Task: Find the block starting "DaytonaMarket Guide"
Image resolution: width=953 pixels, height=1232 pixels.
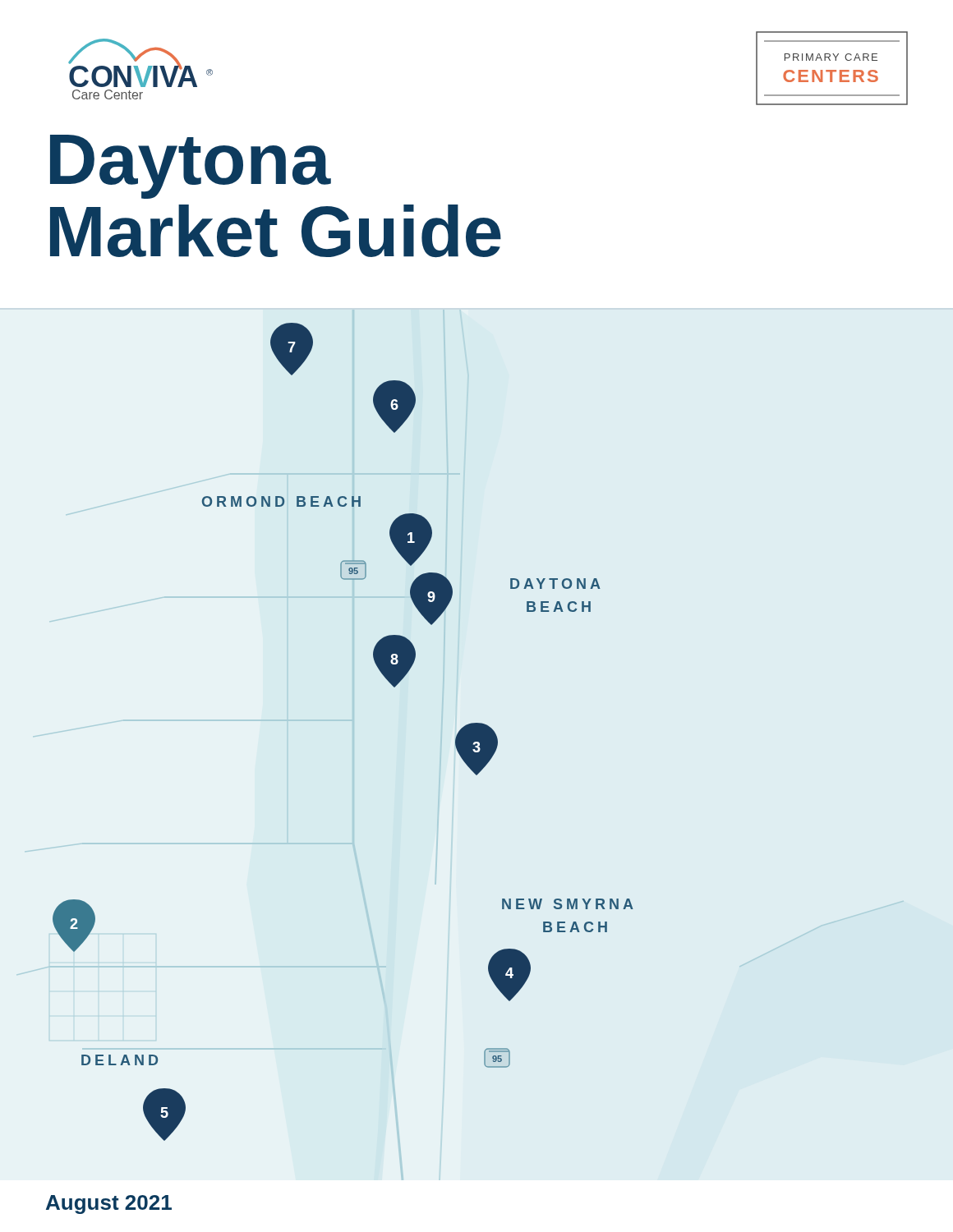Action: 274,195
